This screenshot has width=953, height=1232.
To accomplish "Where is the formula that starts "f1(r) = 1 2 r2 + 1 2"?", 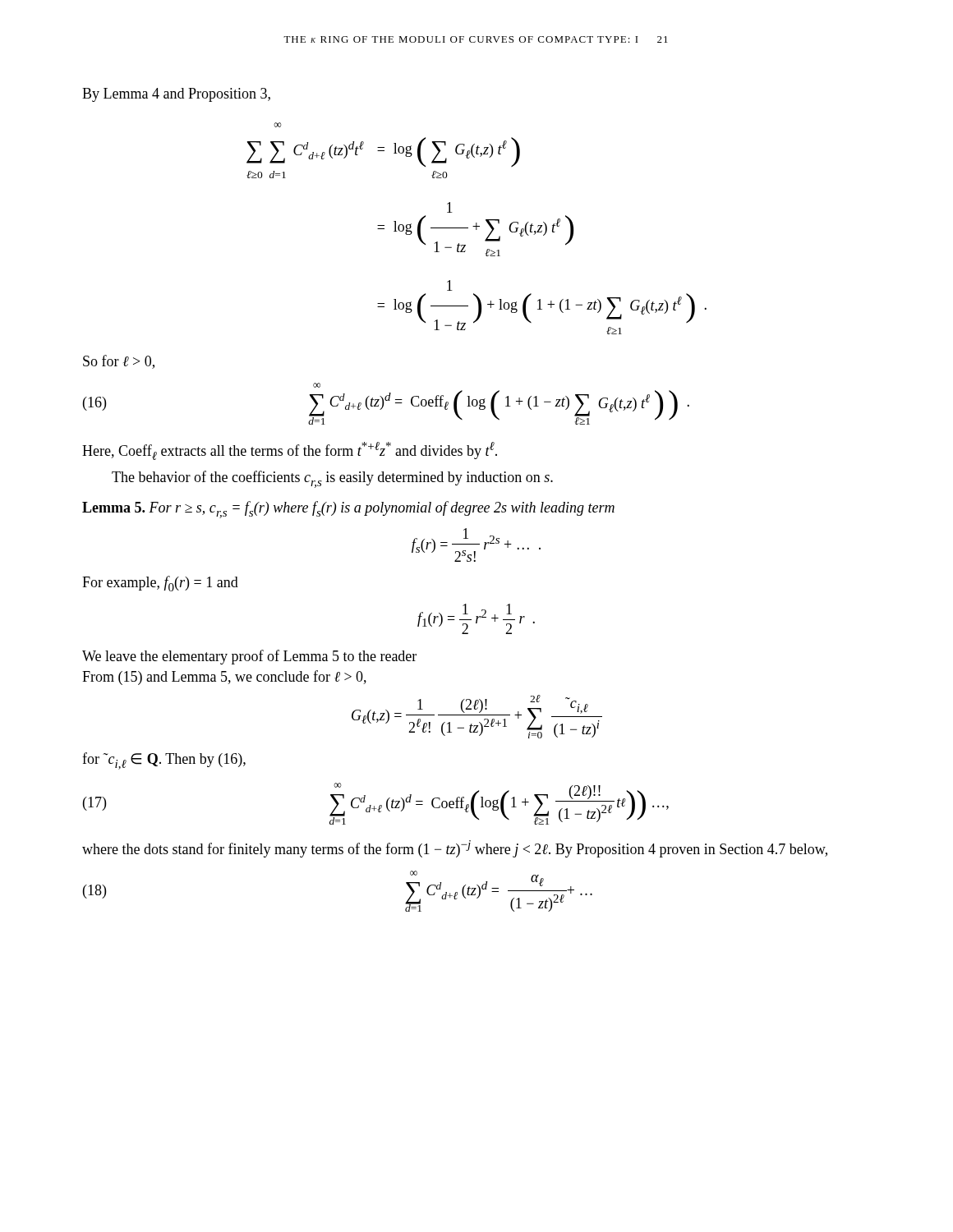I will pos(476,620).
